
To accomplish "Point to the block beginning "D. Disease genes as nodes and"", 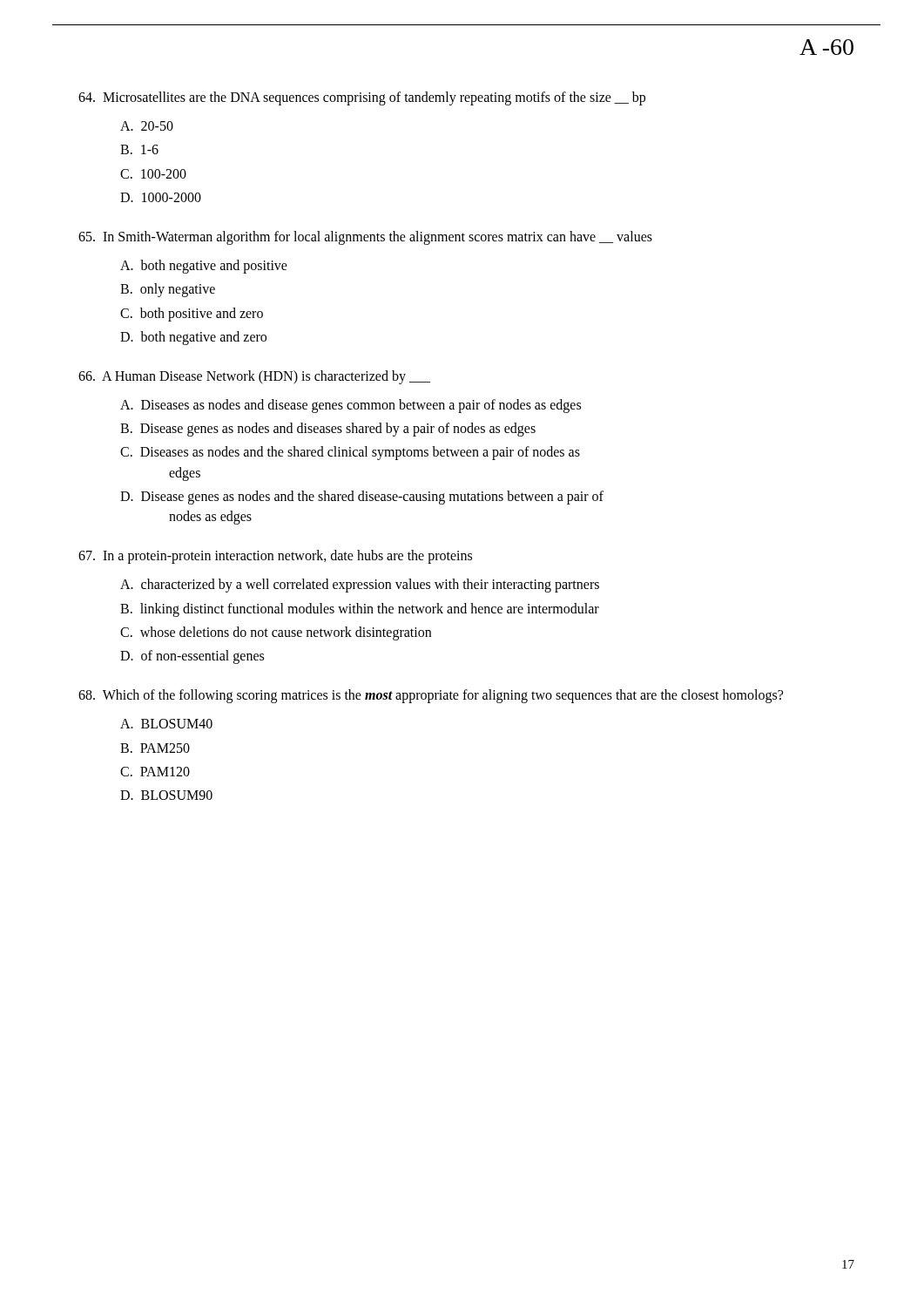I will click(x=362, y=506).
